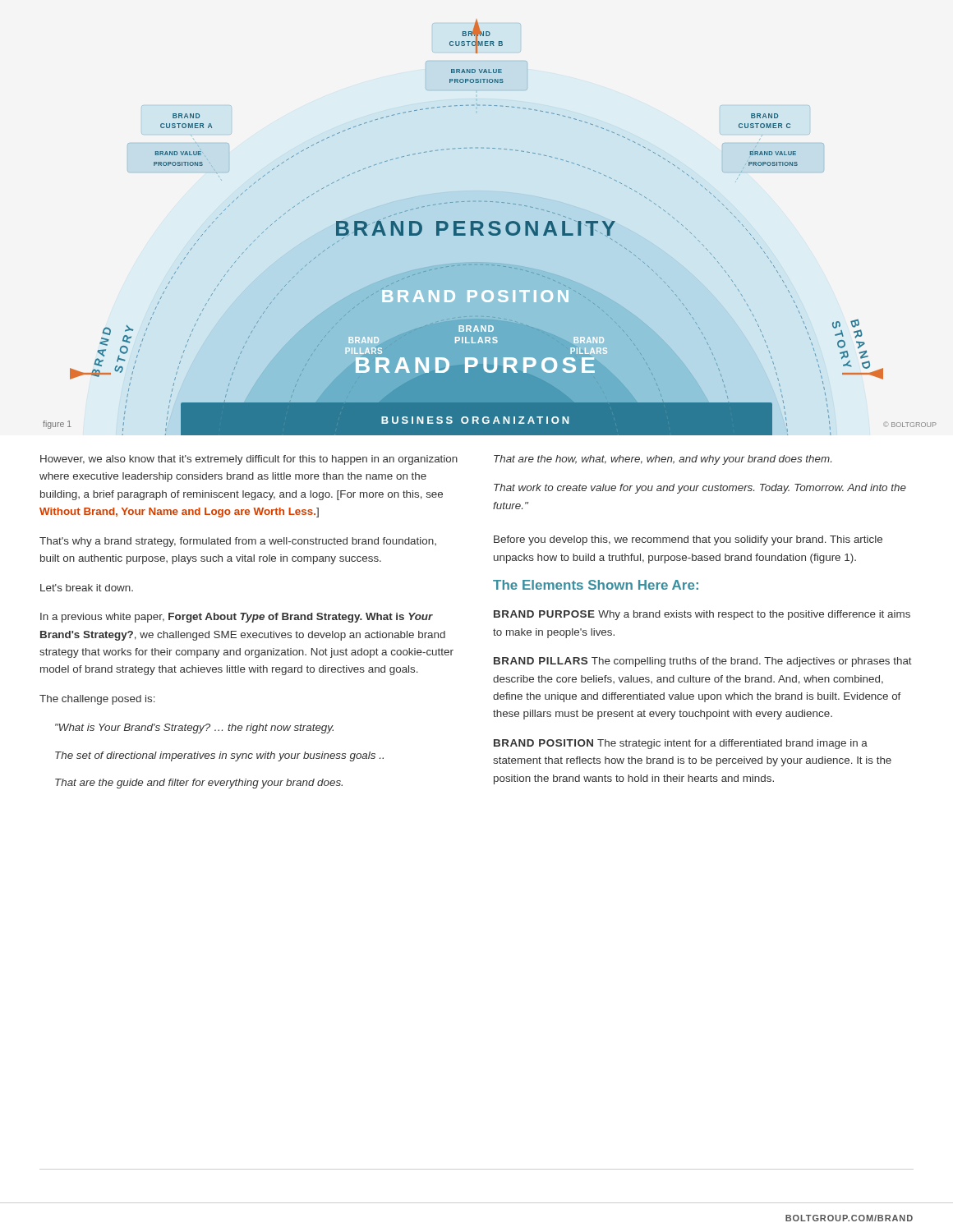Locate the block of text that opens with "That's why a"
Image resolution: width=953 pixels, height=1232 pixels.
point(238,549)
